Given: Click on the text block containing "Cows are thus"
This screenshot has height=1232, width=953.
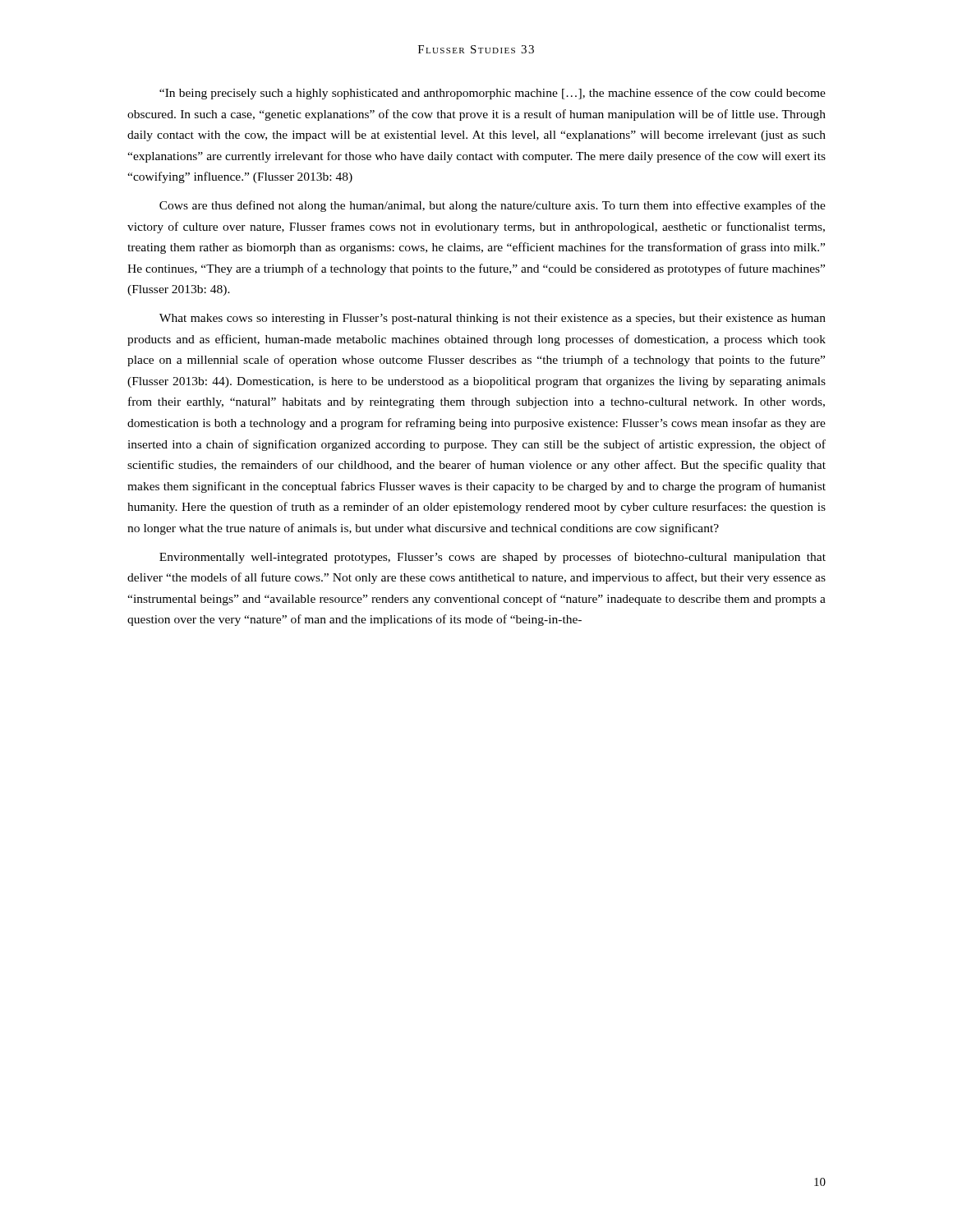Looking at the screenshot, I should click(476, 247).
